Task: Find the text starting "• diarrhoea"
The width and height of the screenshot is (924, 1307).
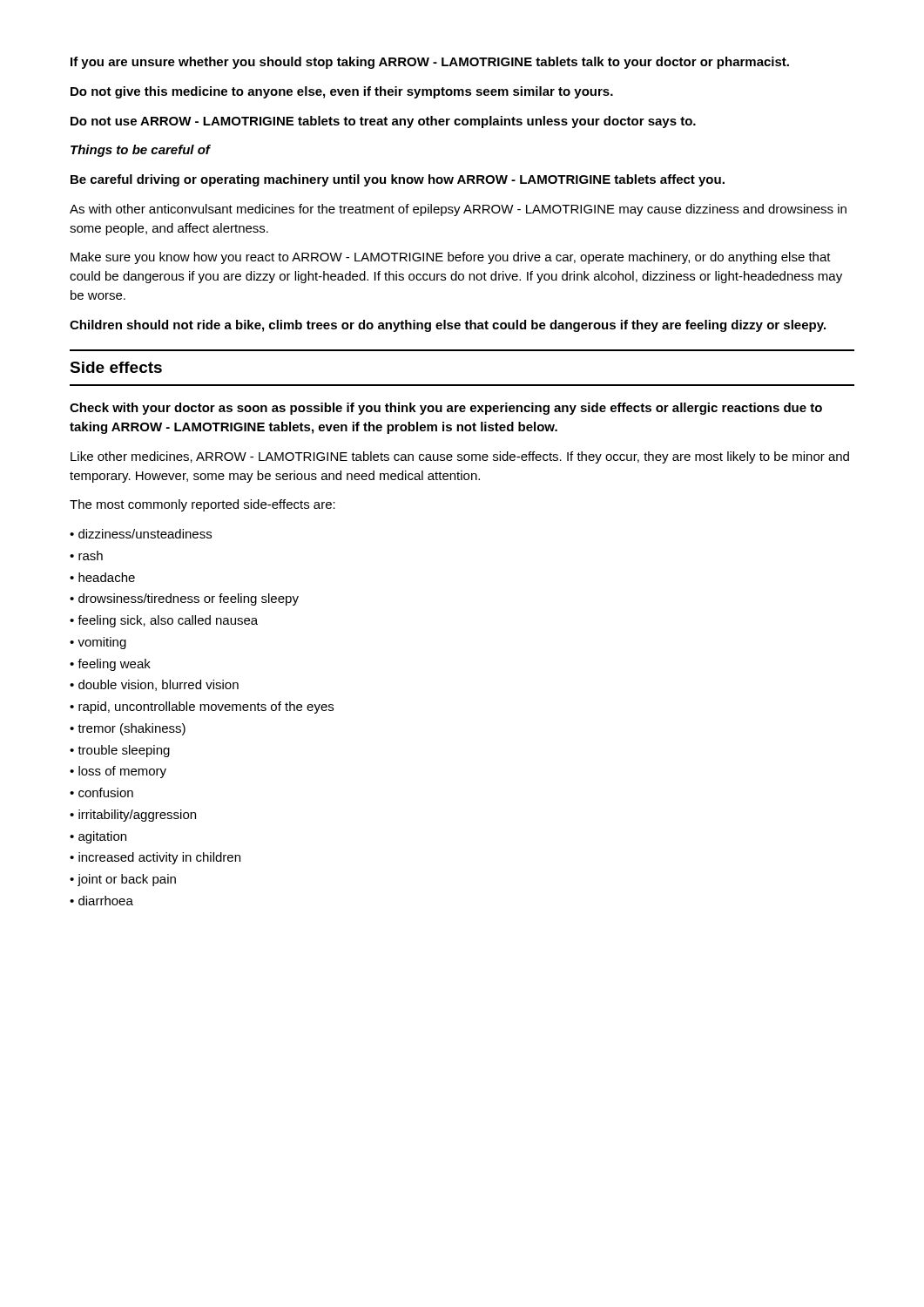Action: click(101, 900)
